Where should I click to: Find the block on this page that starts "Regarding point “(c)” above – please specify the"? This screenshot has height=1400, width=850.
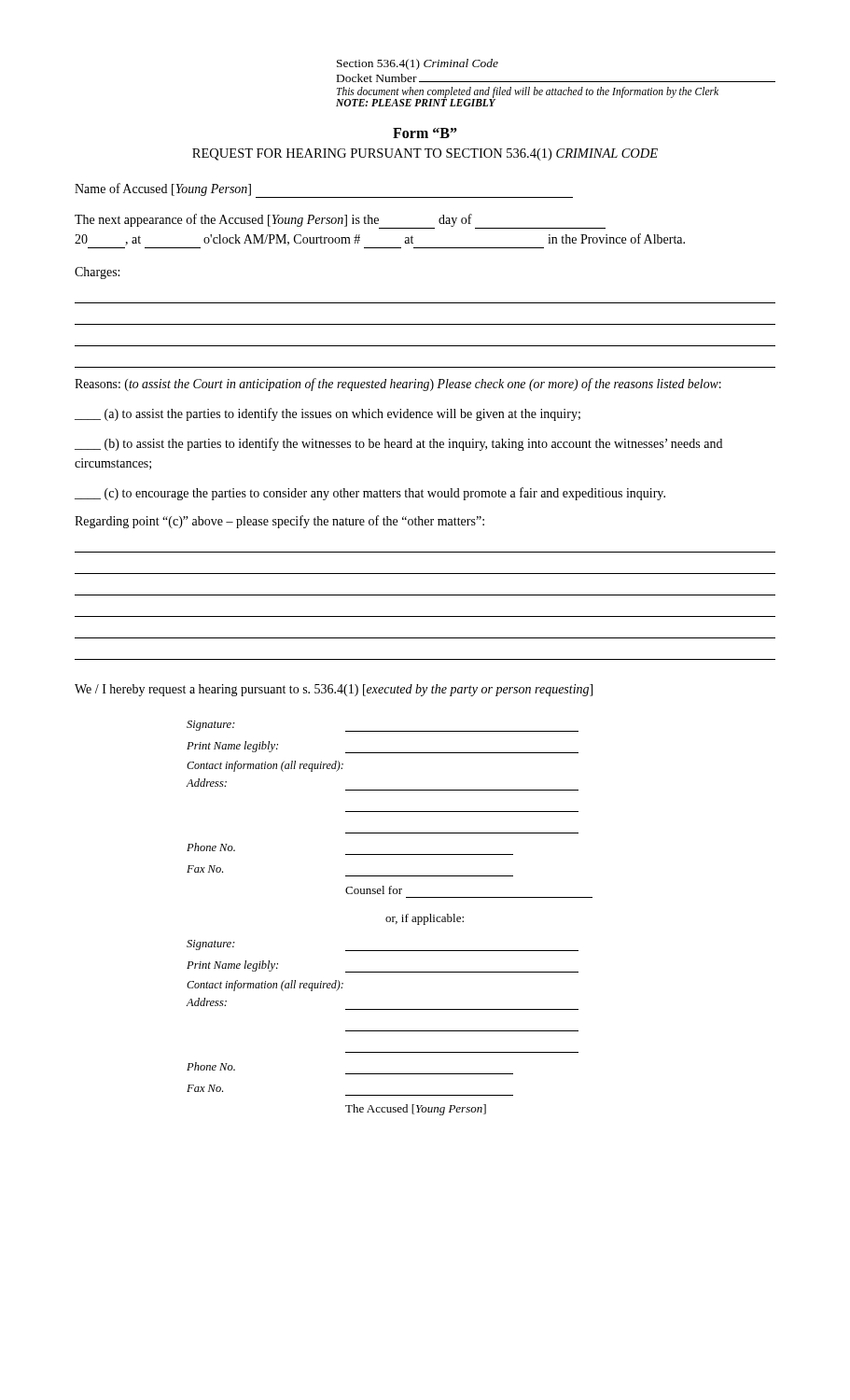tap(280, 522)
